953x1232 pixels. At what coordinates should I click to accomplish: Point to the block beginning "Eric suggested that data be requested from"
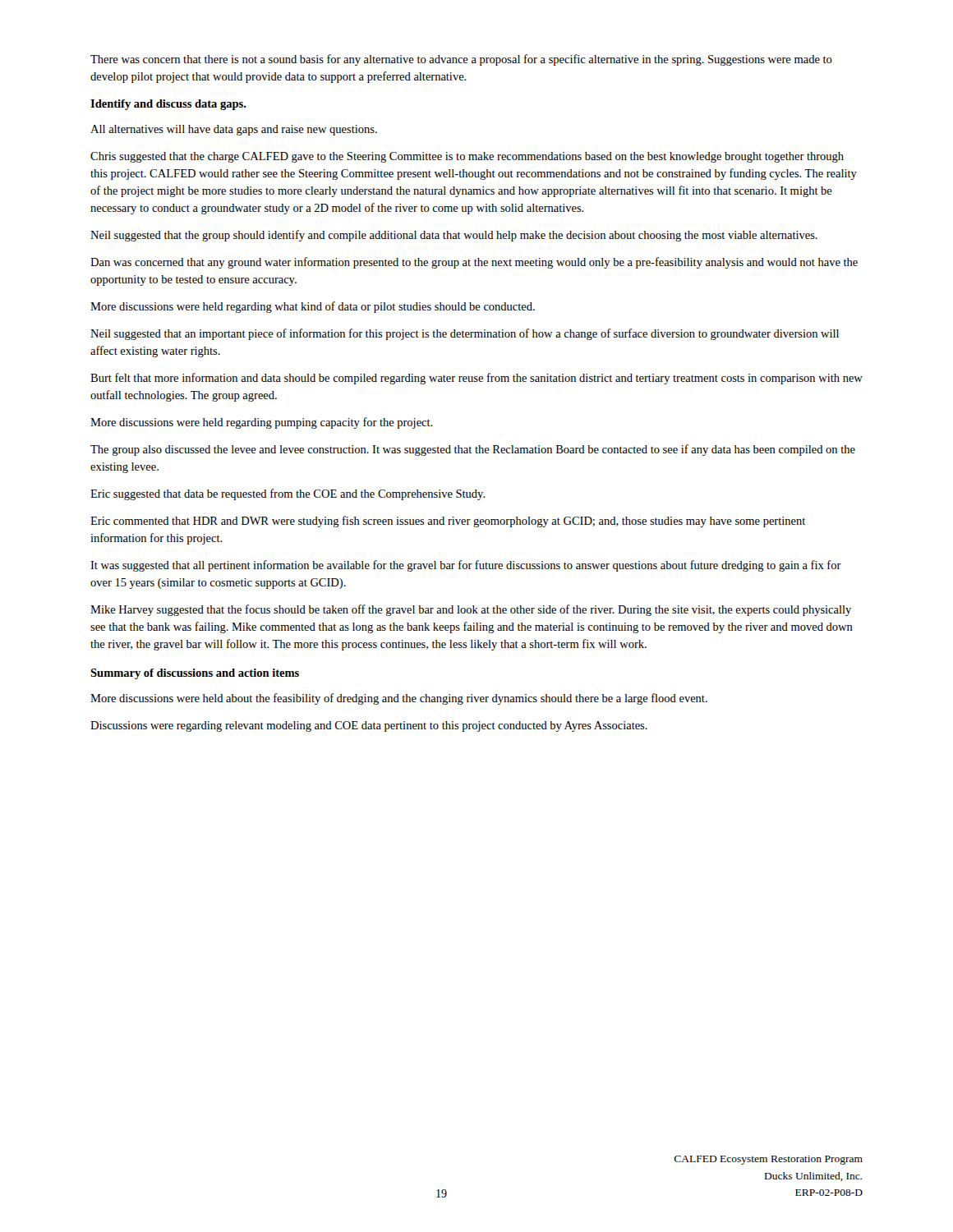click(x=288, y=494)
